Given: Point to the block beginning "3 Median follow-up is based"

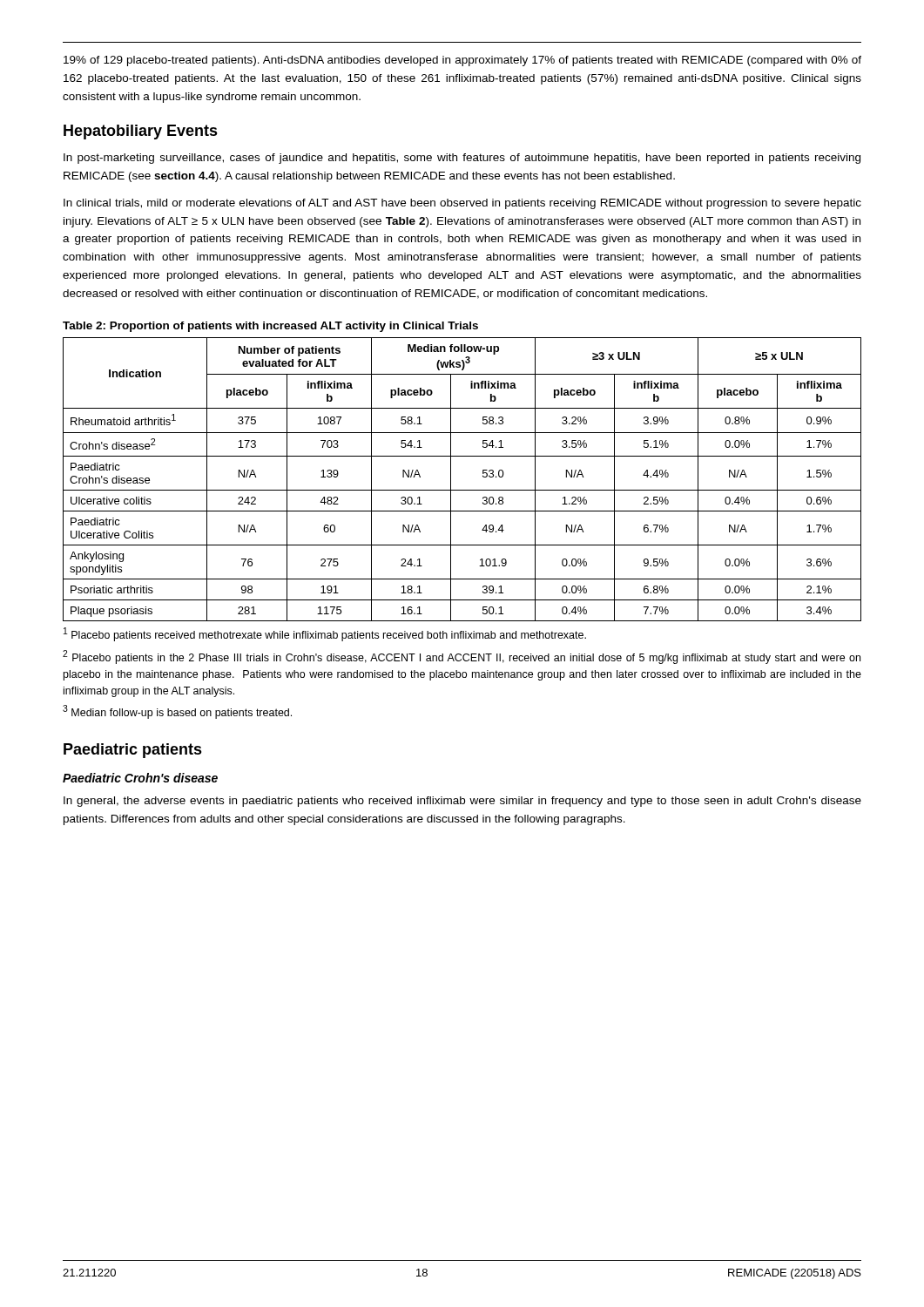Looking at the screenshot, I should [178, 712].
